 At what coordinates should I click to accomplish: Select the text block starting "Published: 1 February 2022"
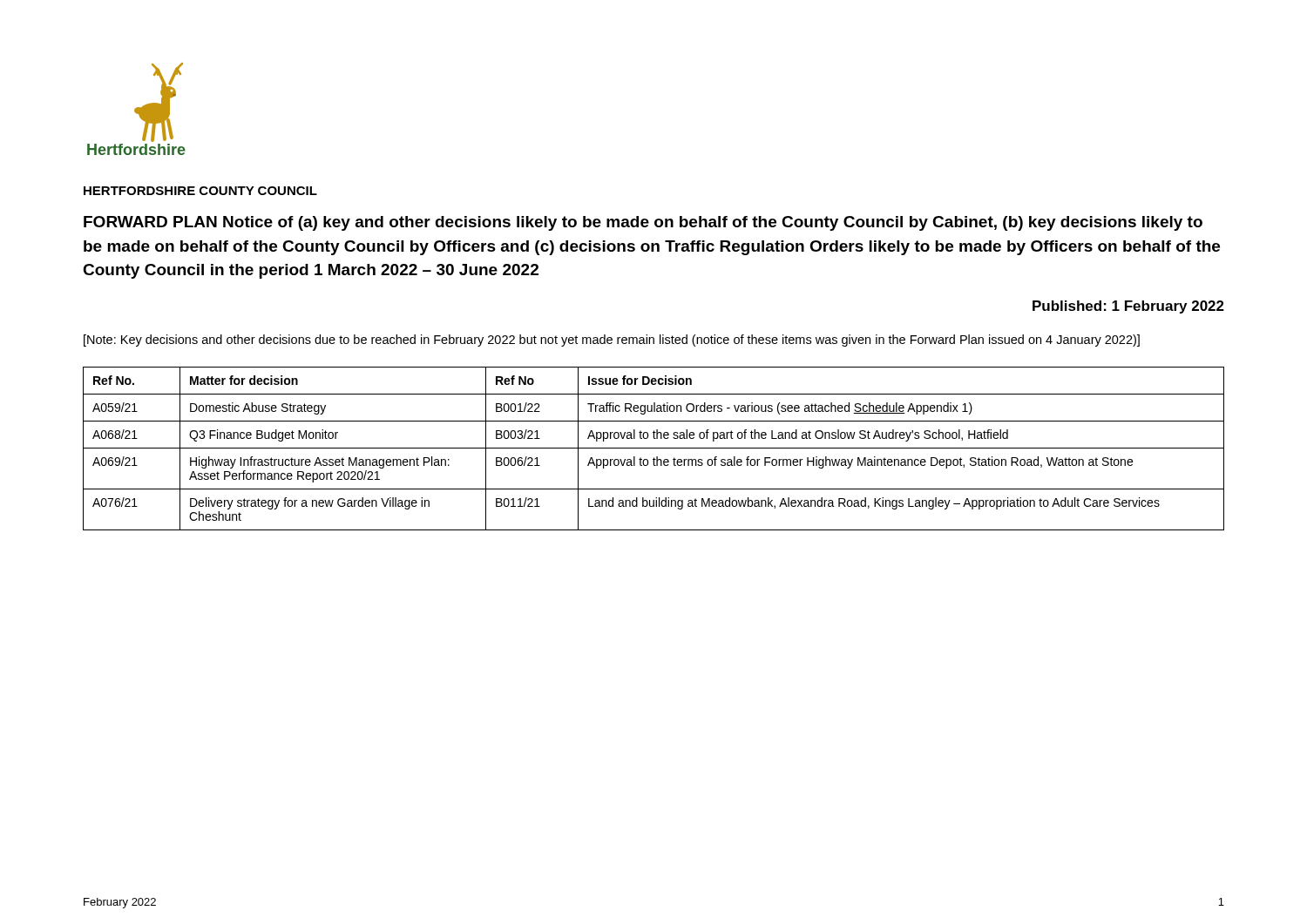click(x=1128, y=306)
